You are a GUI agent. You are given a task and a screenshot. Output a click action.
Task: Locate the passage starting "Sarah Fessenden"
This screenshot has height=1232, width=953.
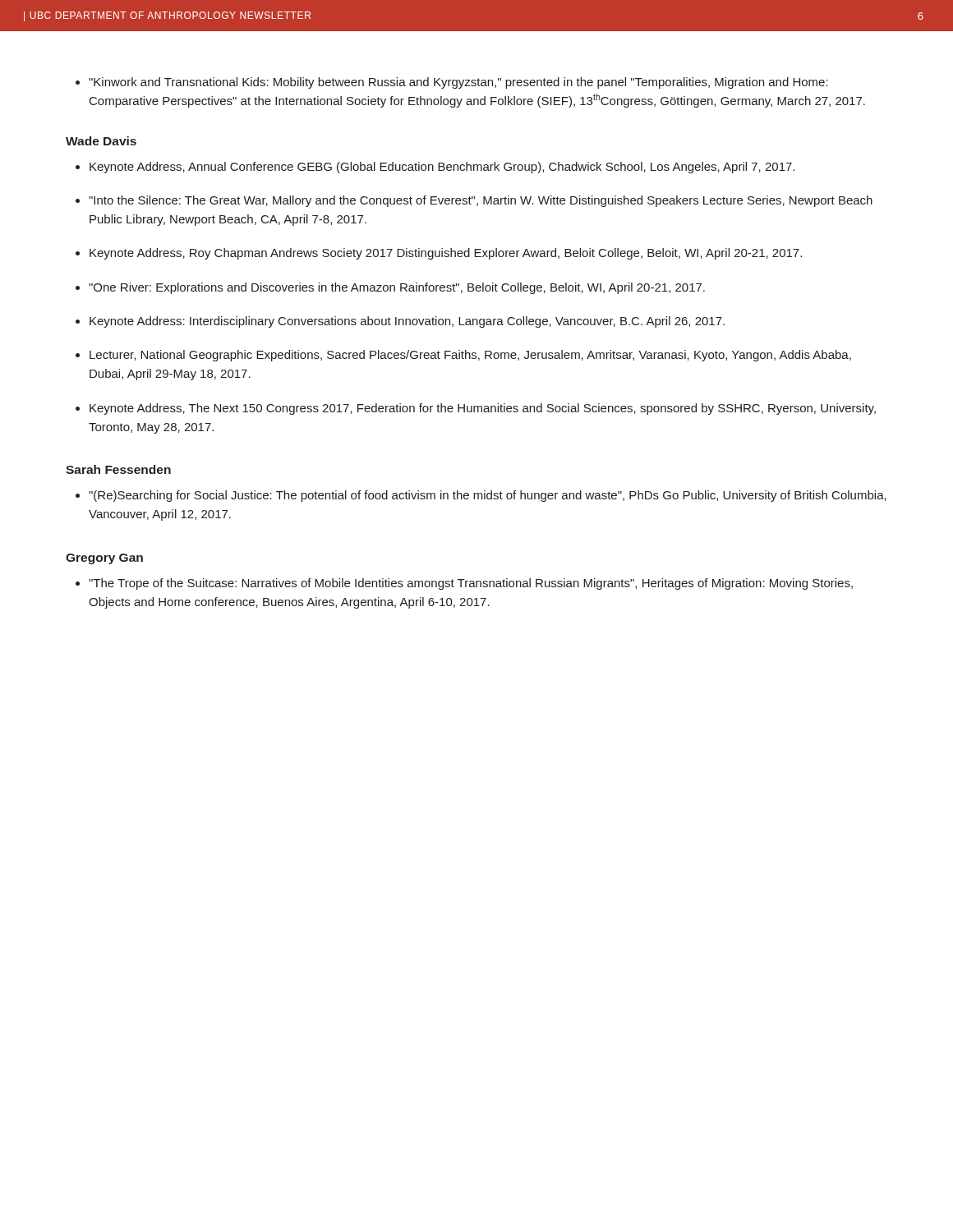(118, 469)
